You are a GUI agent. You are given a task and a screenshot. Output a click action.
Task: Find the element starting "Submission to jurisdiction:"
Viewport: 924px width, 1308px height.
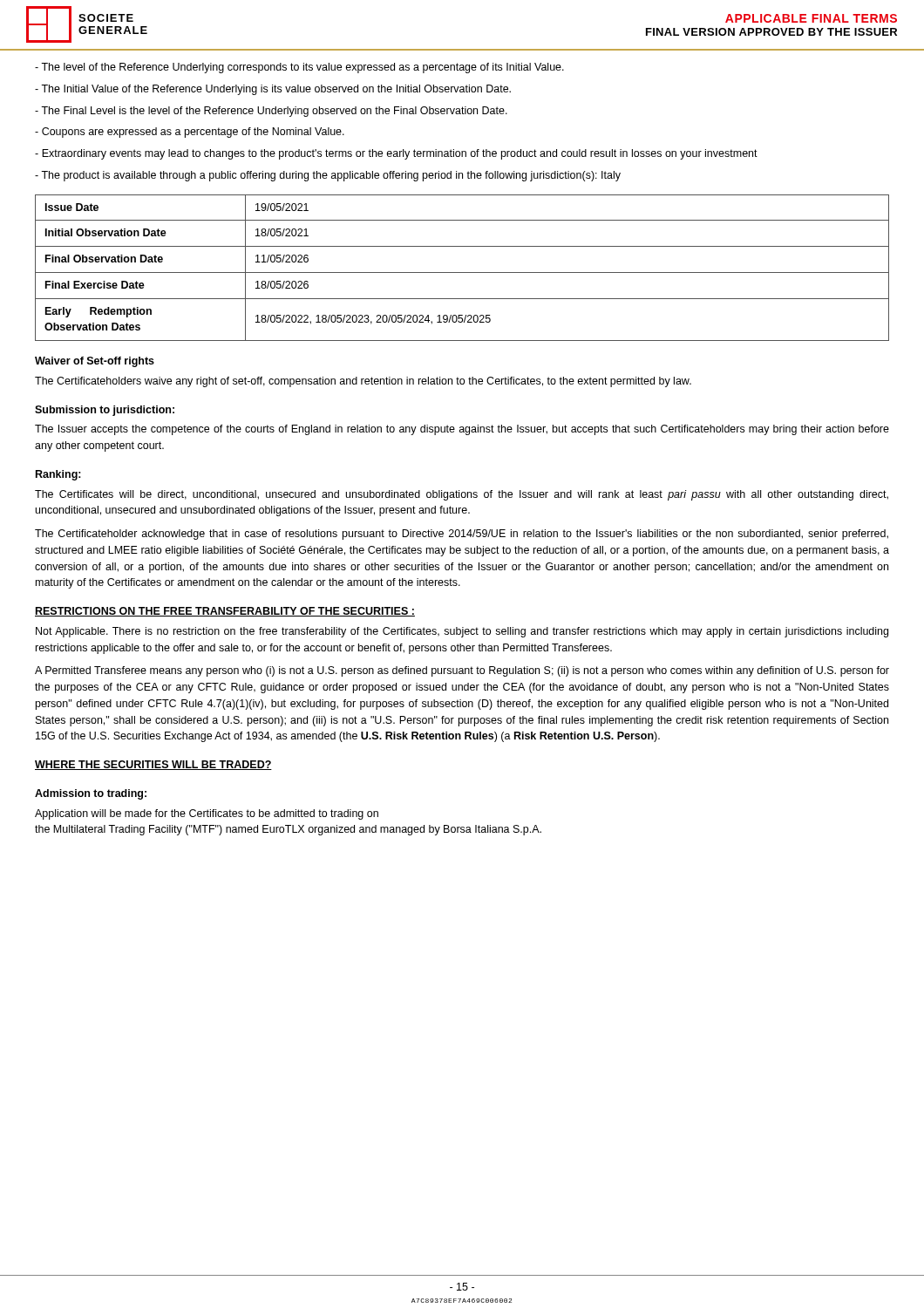pos(105,409)
